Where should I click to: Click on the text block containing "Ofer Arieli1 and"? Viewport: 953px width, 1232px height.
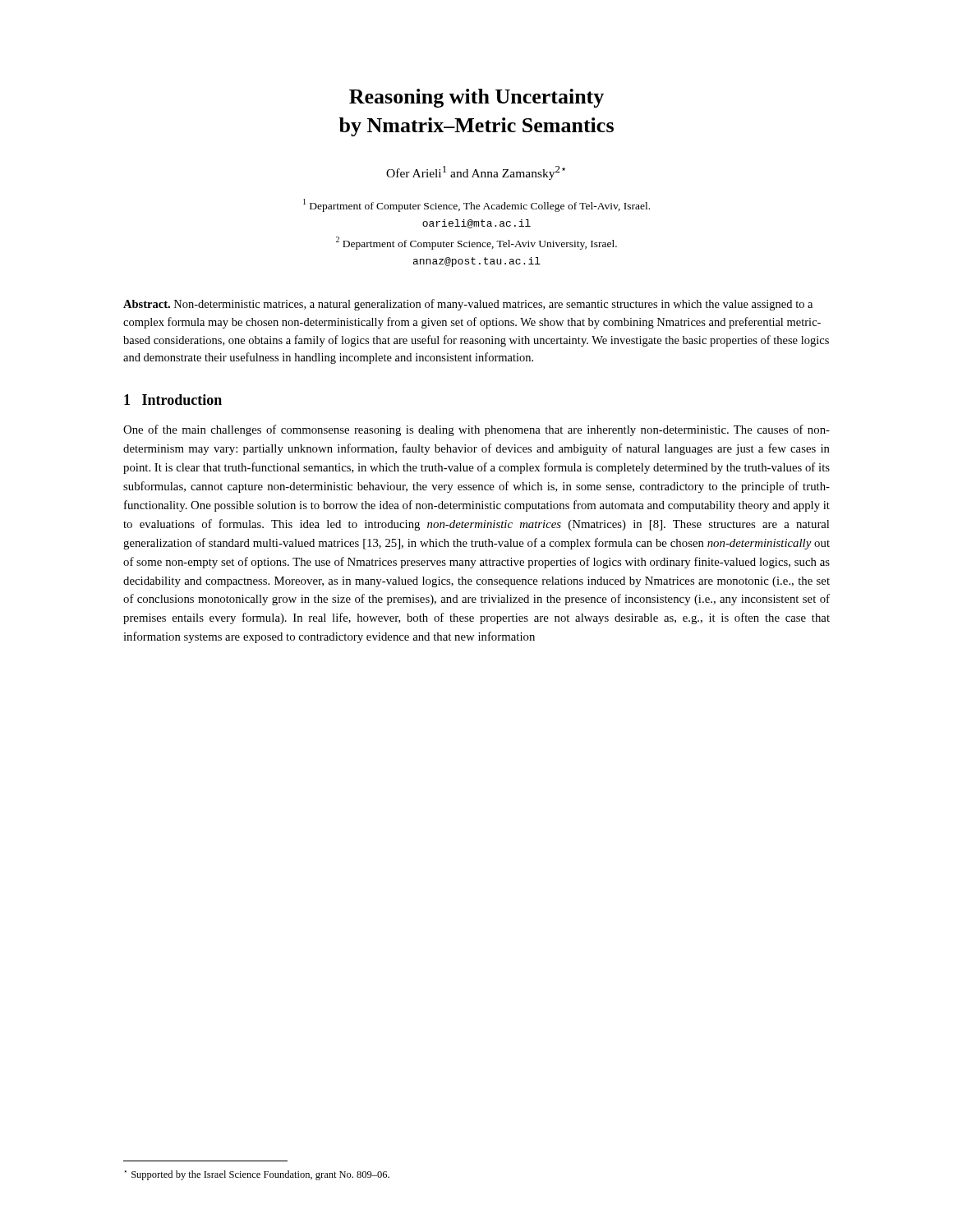[476, 171]
